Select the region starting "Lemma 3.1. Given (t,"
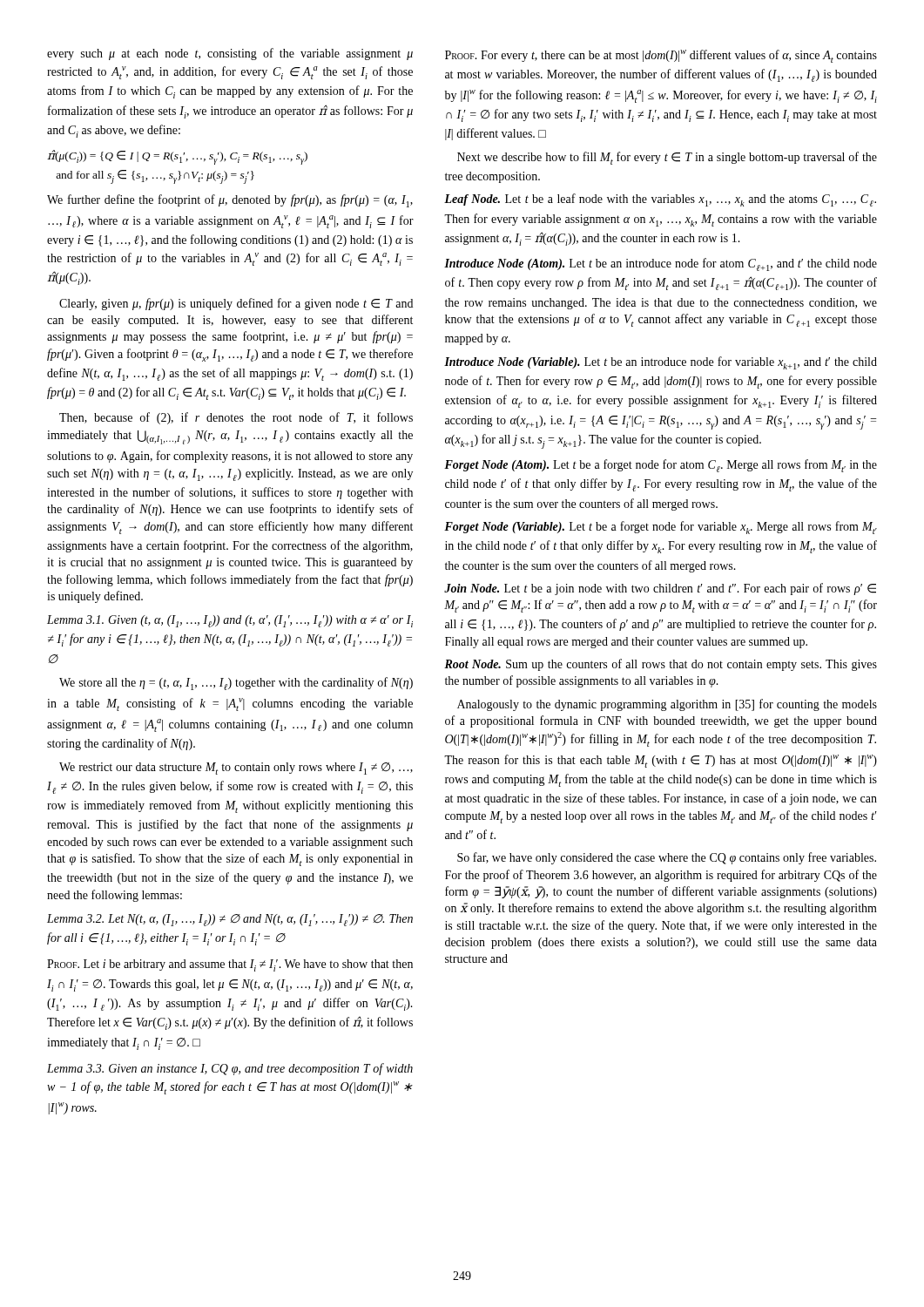924x1307 pixels. coord(230,640)
